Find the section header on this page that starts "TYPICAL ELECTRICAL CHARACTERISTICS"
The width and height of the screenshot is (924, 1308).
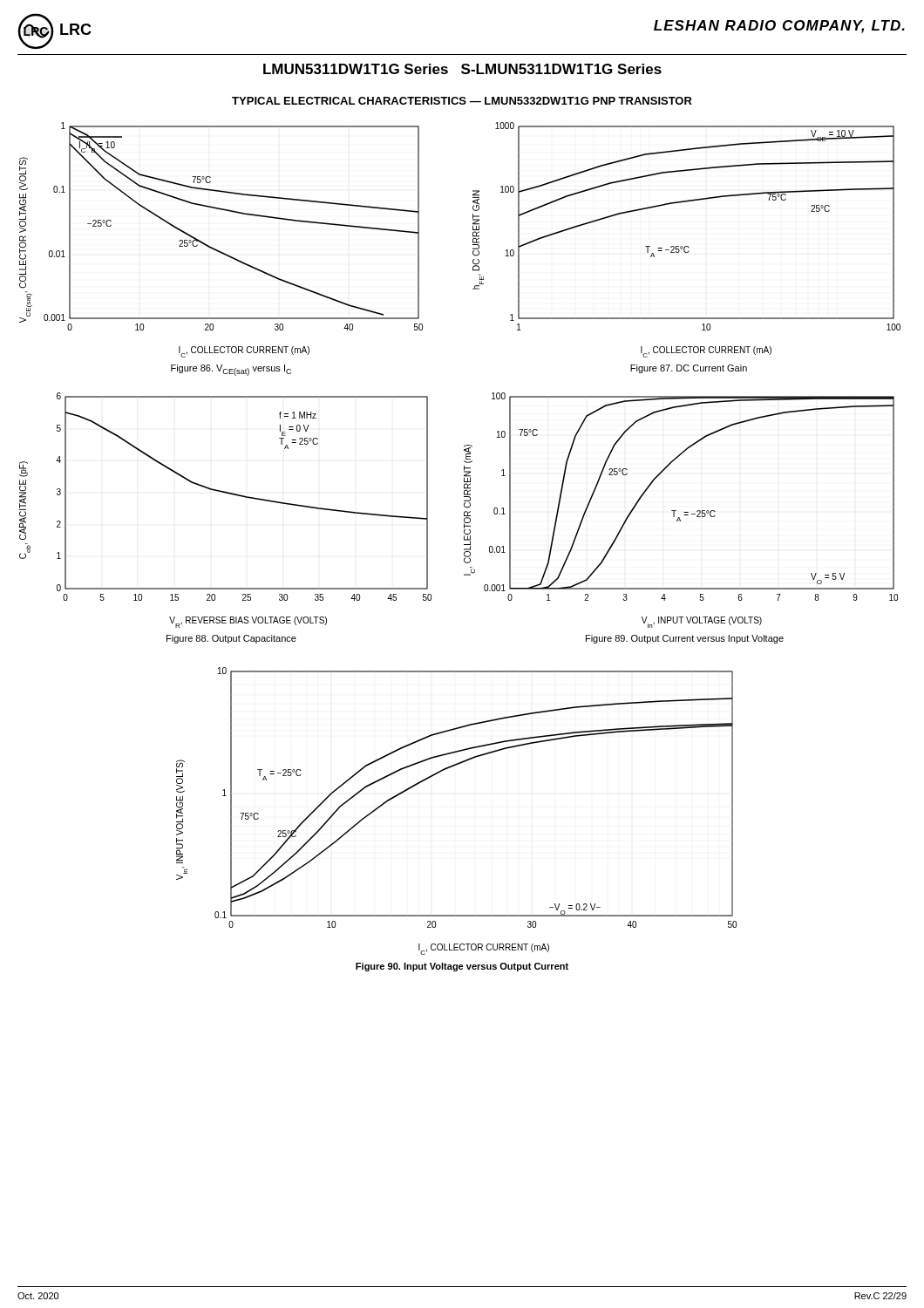click(462, 101)
